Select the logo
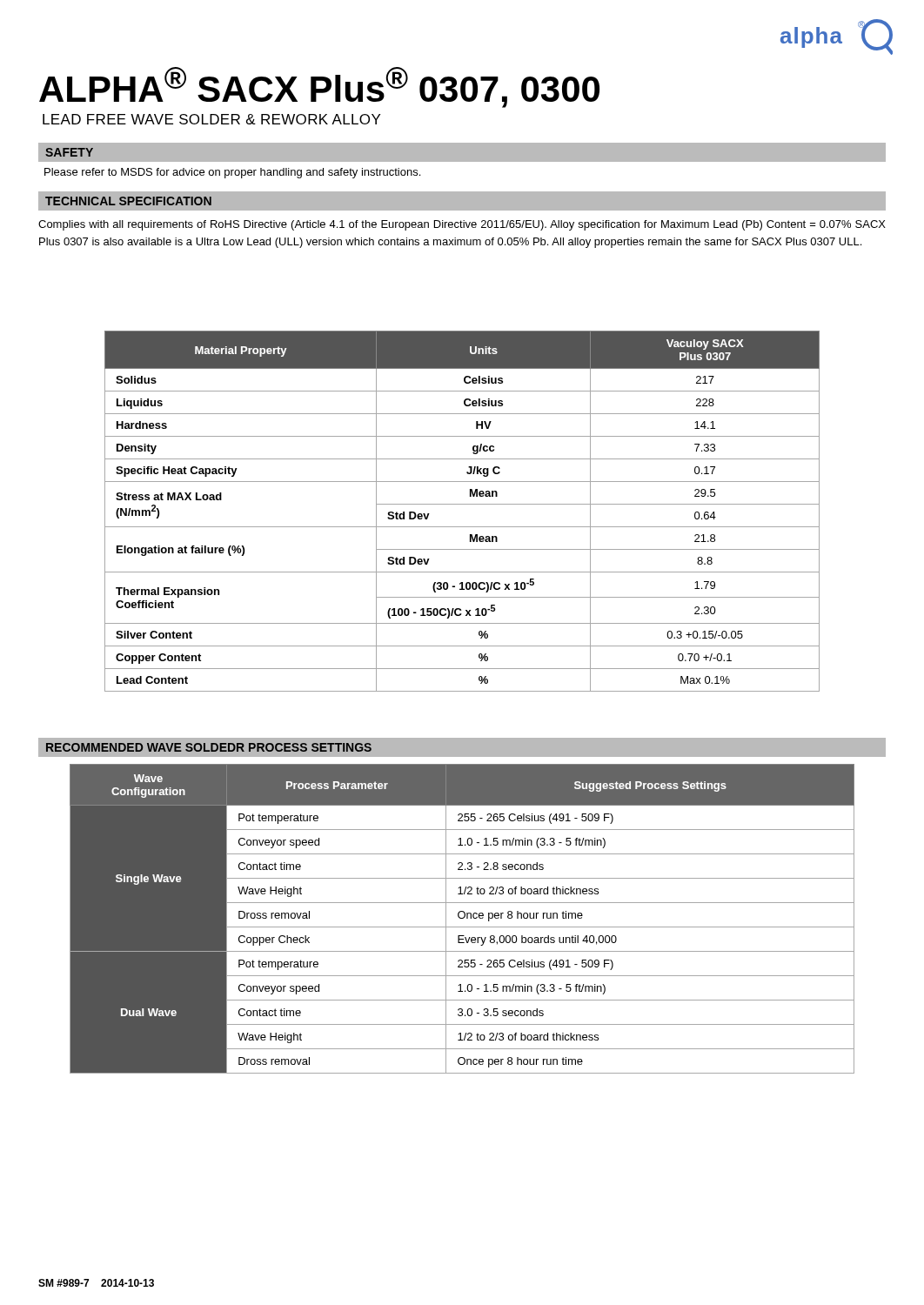Screen dimensions: 1305x924 pyautogui.click(x=836, y=37)
